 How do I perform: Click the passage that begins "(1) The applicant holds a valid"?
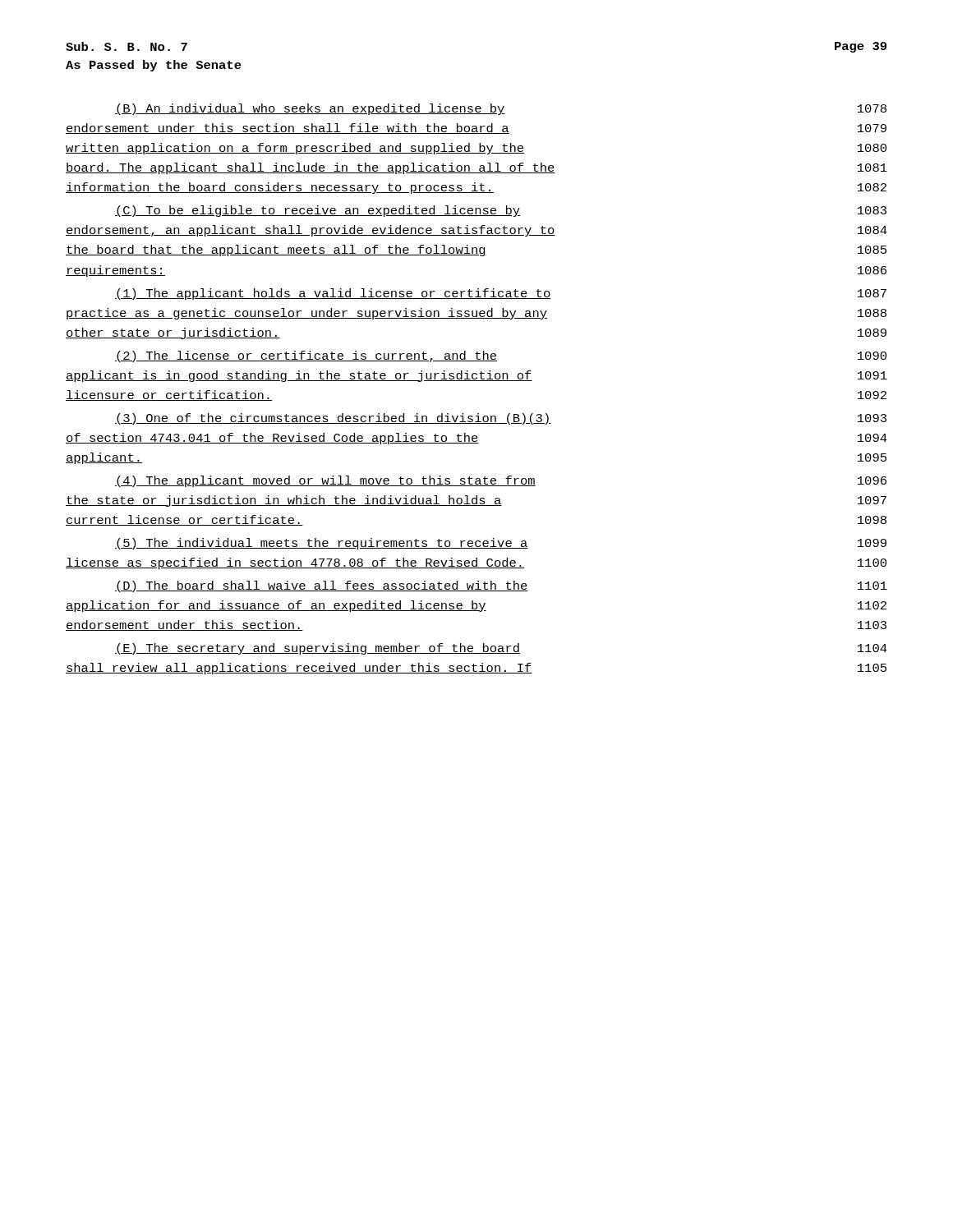(476, 313)
